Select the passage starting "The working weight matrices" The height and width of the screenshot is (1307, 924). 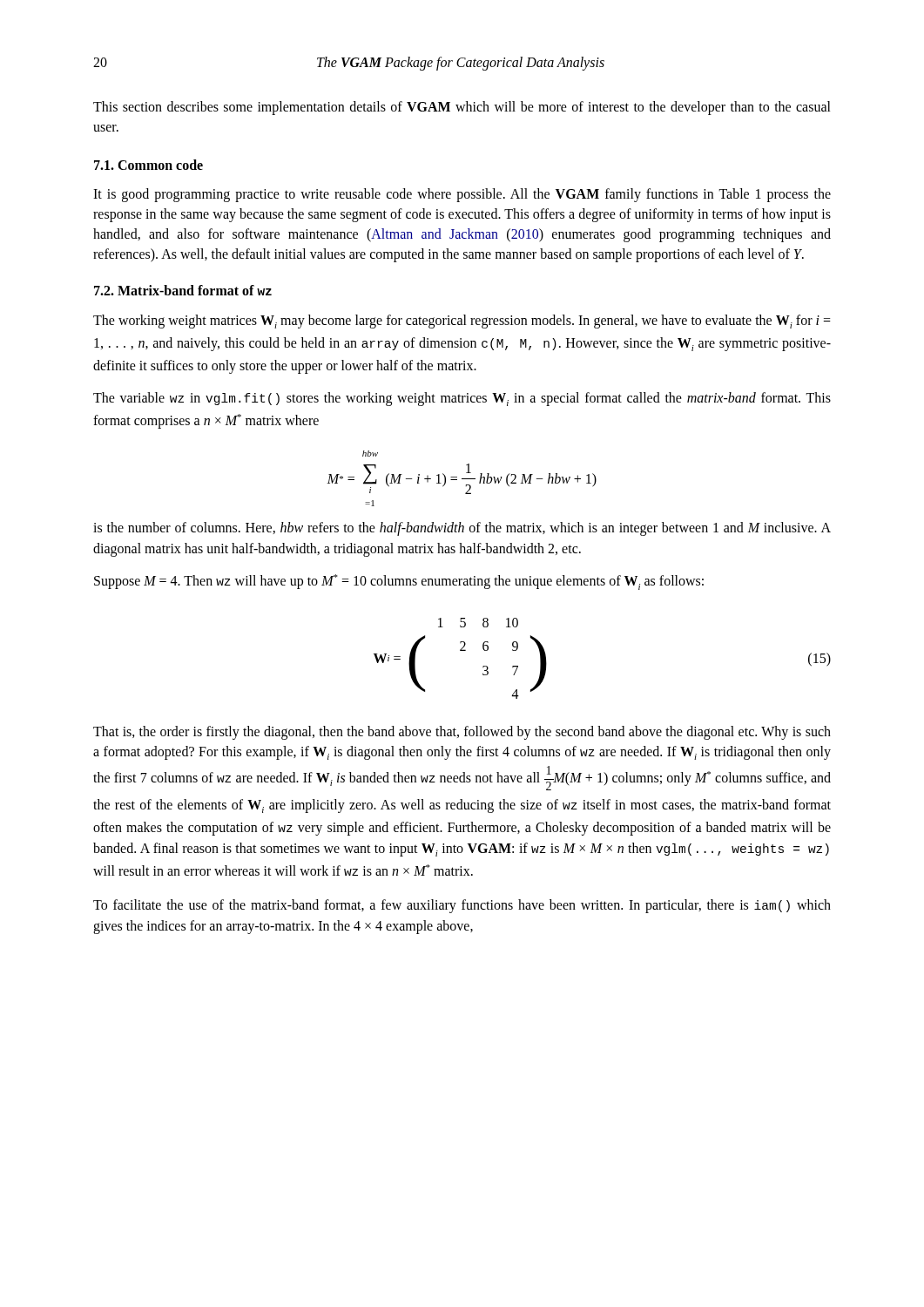pos(462,343)
